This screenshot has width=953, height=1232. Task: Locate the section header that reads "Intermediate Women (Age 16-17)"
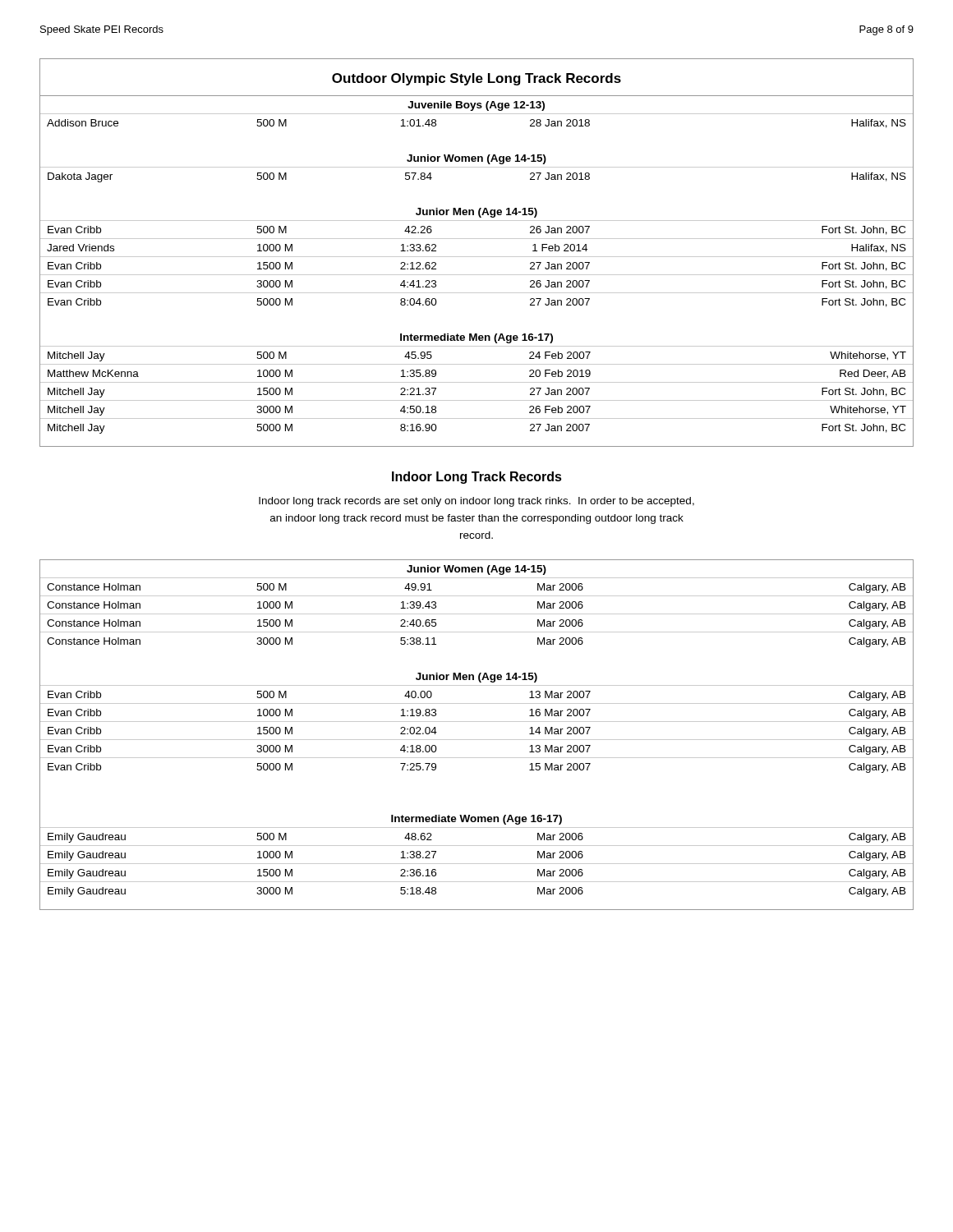click(476, 818)
